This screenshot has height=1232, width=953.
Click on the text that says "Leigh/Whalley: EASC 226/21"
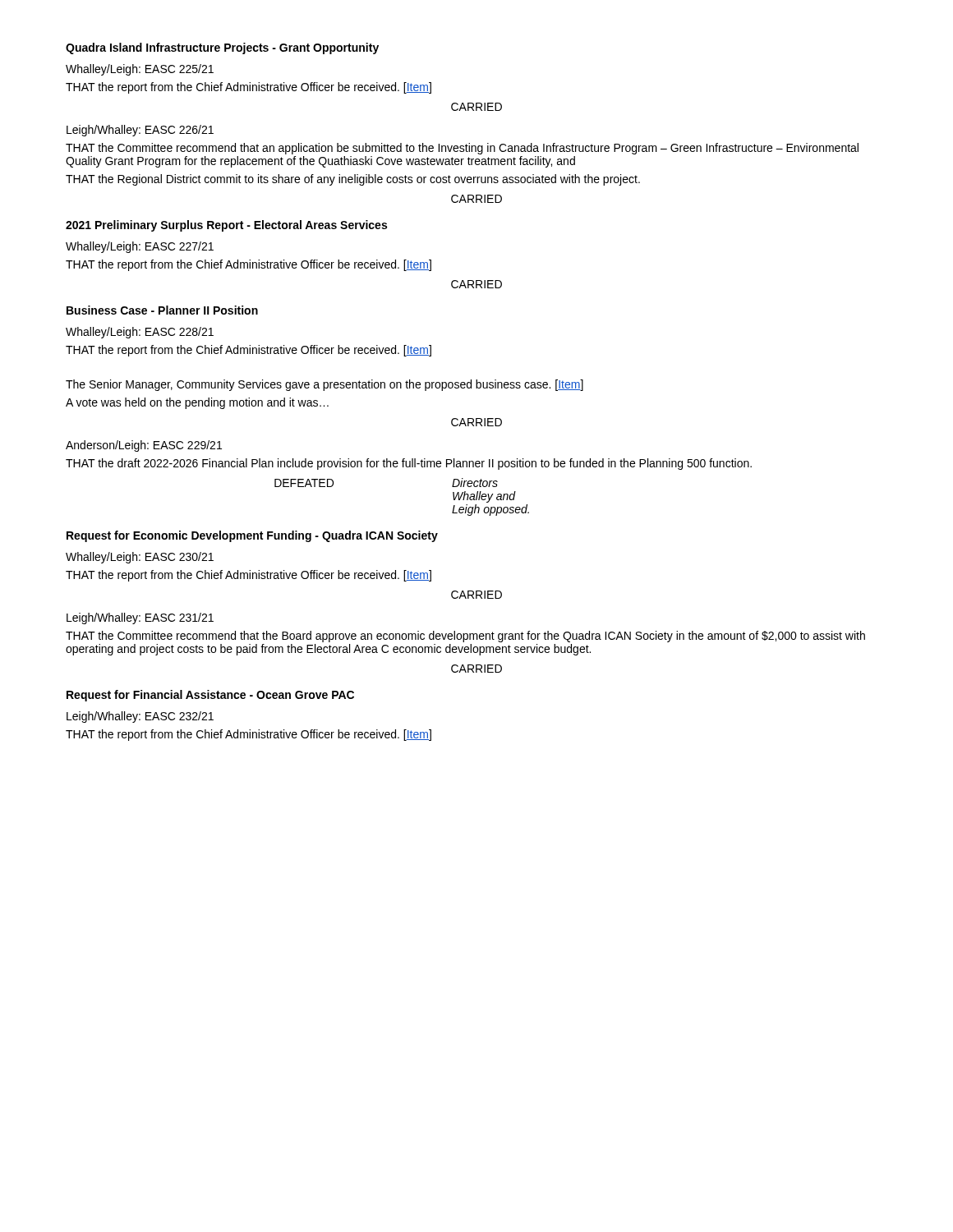[140, 130]
